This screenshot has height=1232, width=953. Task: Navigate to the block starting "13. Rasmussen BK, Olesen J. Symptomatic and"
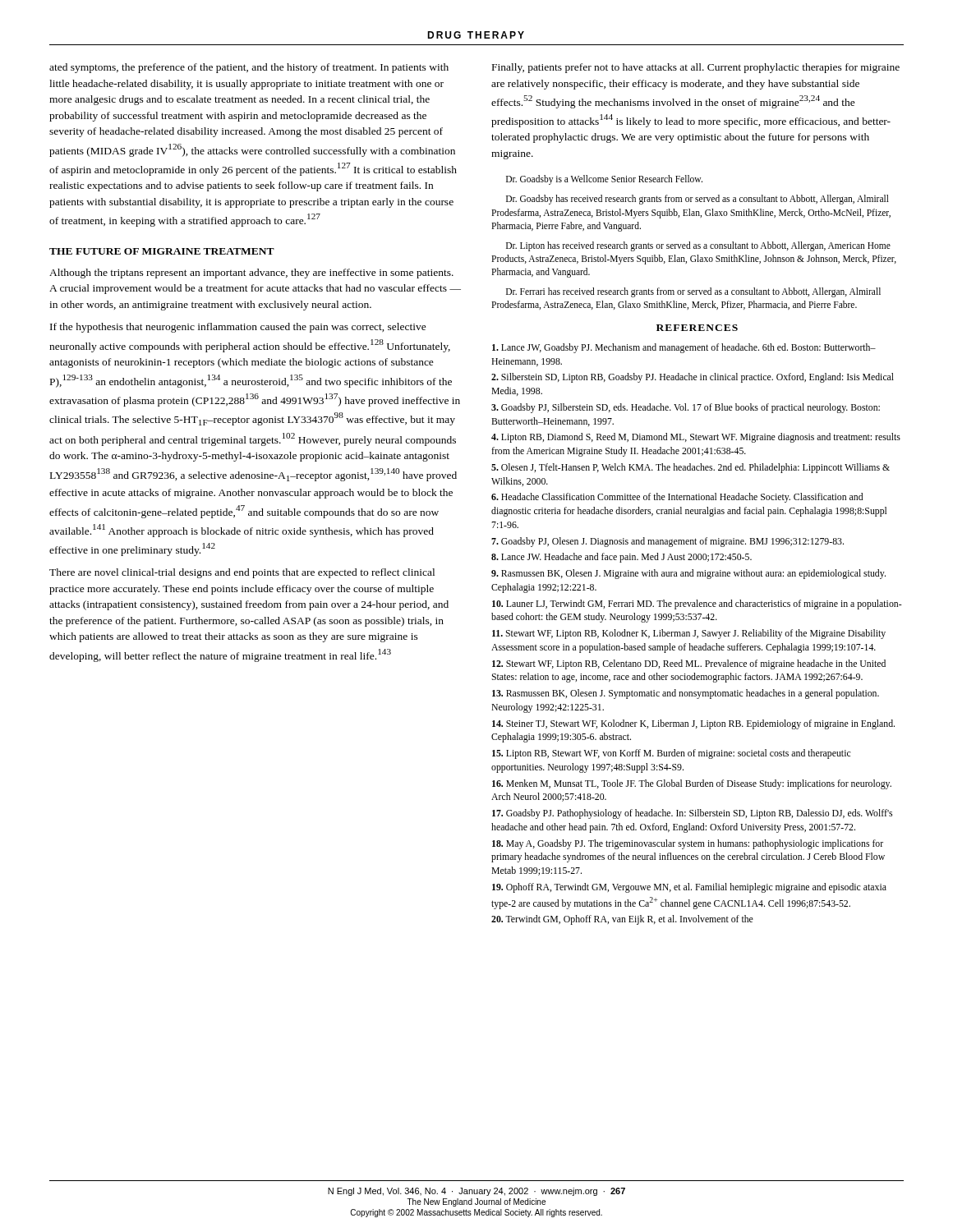pyautogui.click(x=685, y=700)
